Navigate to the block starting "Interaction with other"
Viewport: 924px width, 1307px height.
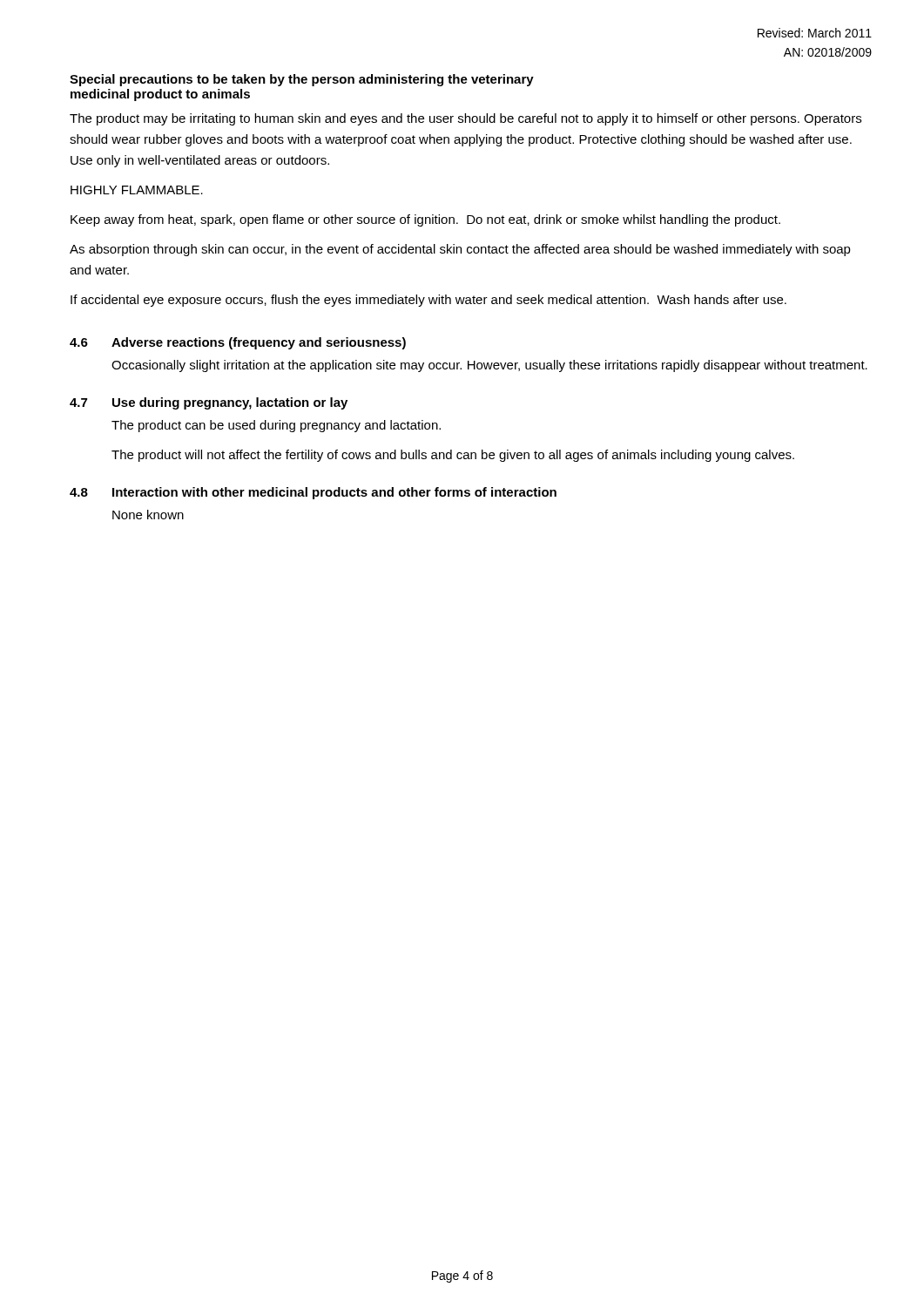pyautogui.click(x=334, y=492)
